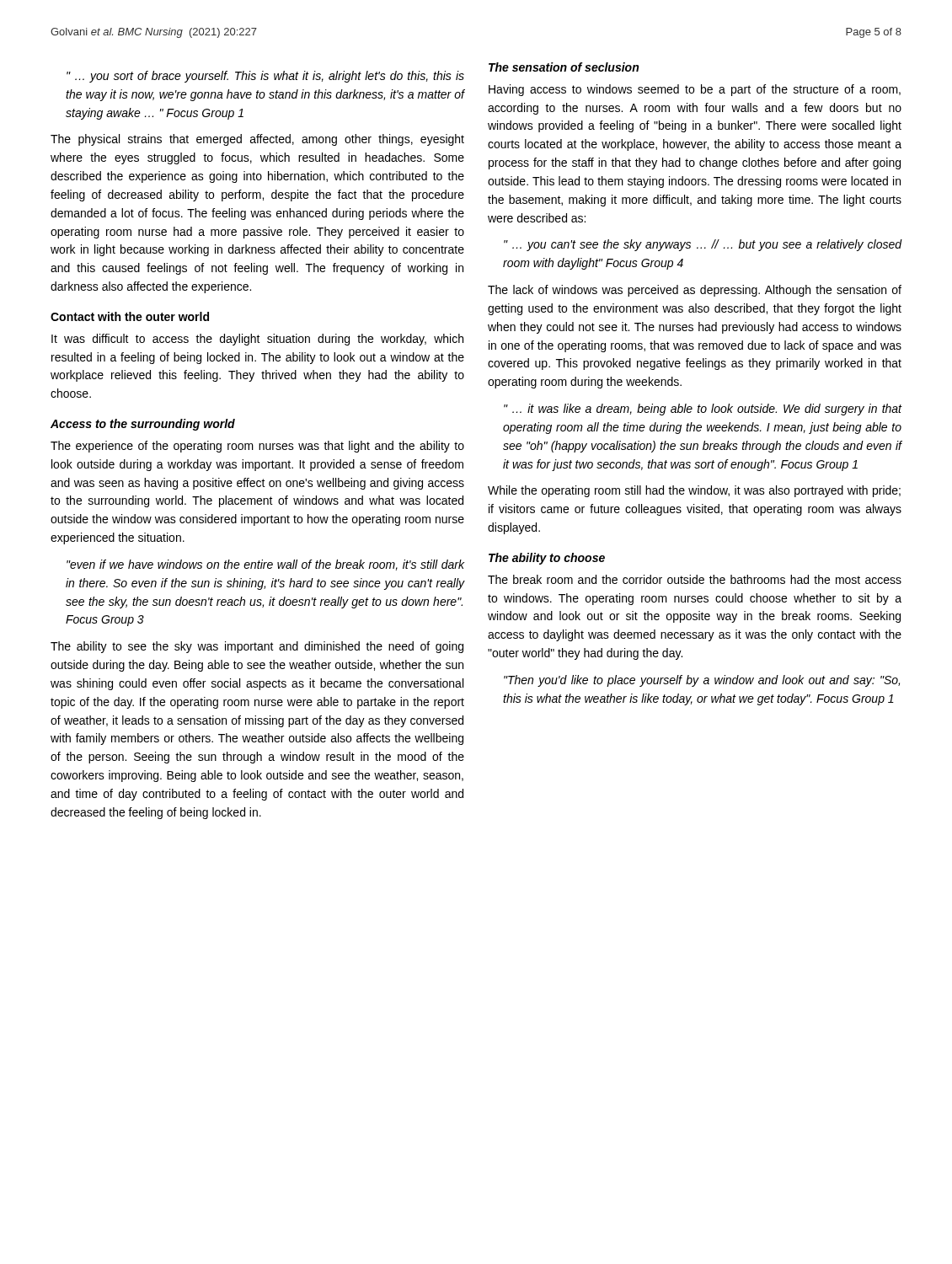Point to the block starting "" … it was like a dream,"
This screenshot has height=1264, width=952.
(x=702, y=437)
